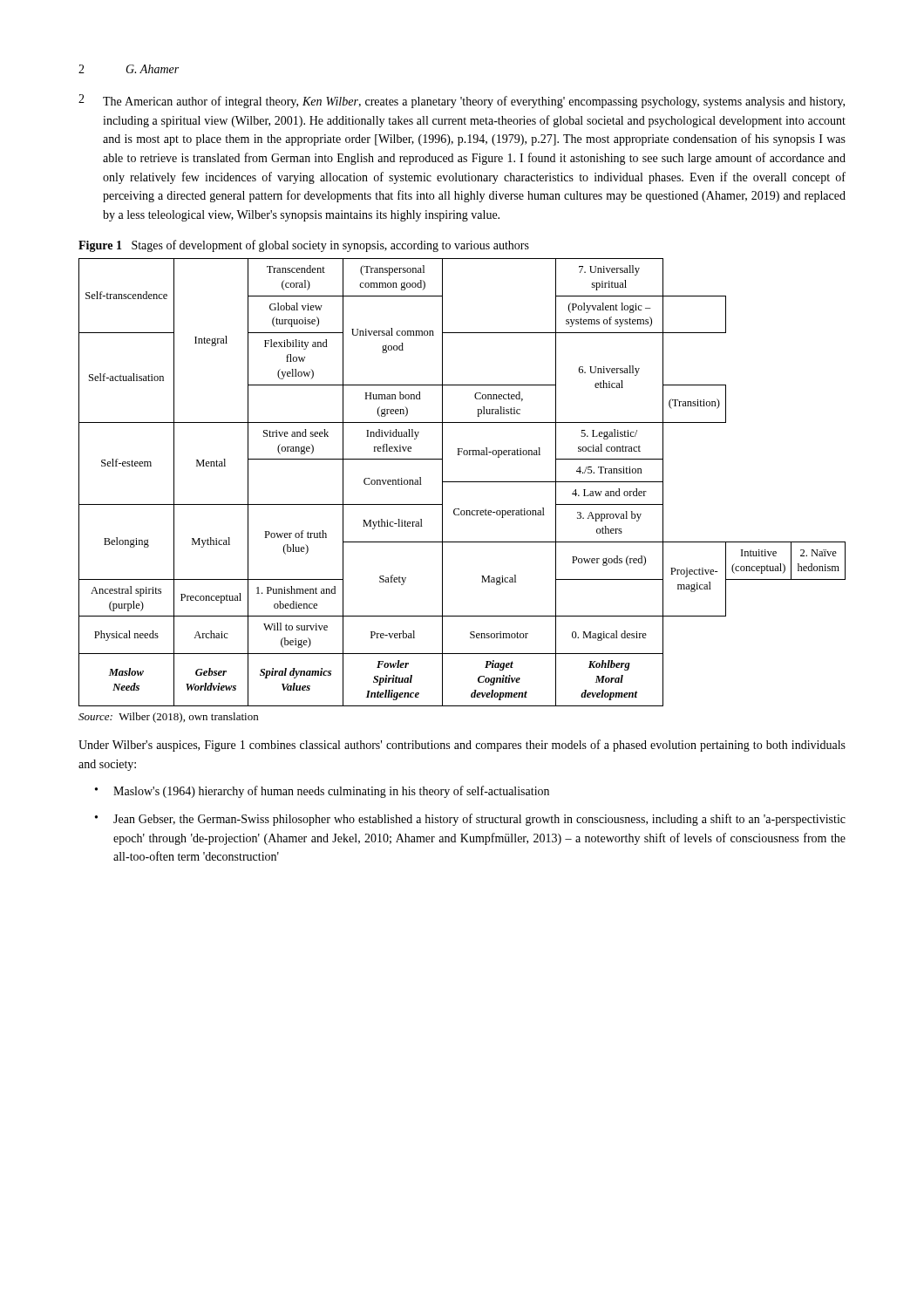Navigate to the element starting "Figure 1 Stages of development"
This screenshot has height=1308, width=924.
(304, 245)
